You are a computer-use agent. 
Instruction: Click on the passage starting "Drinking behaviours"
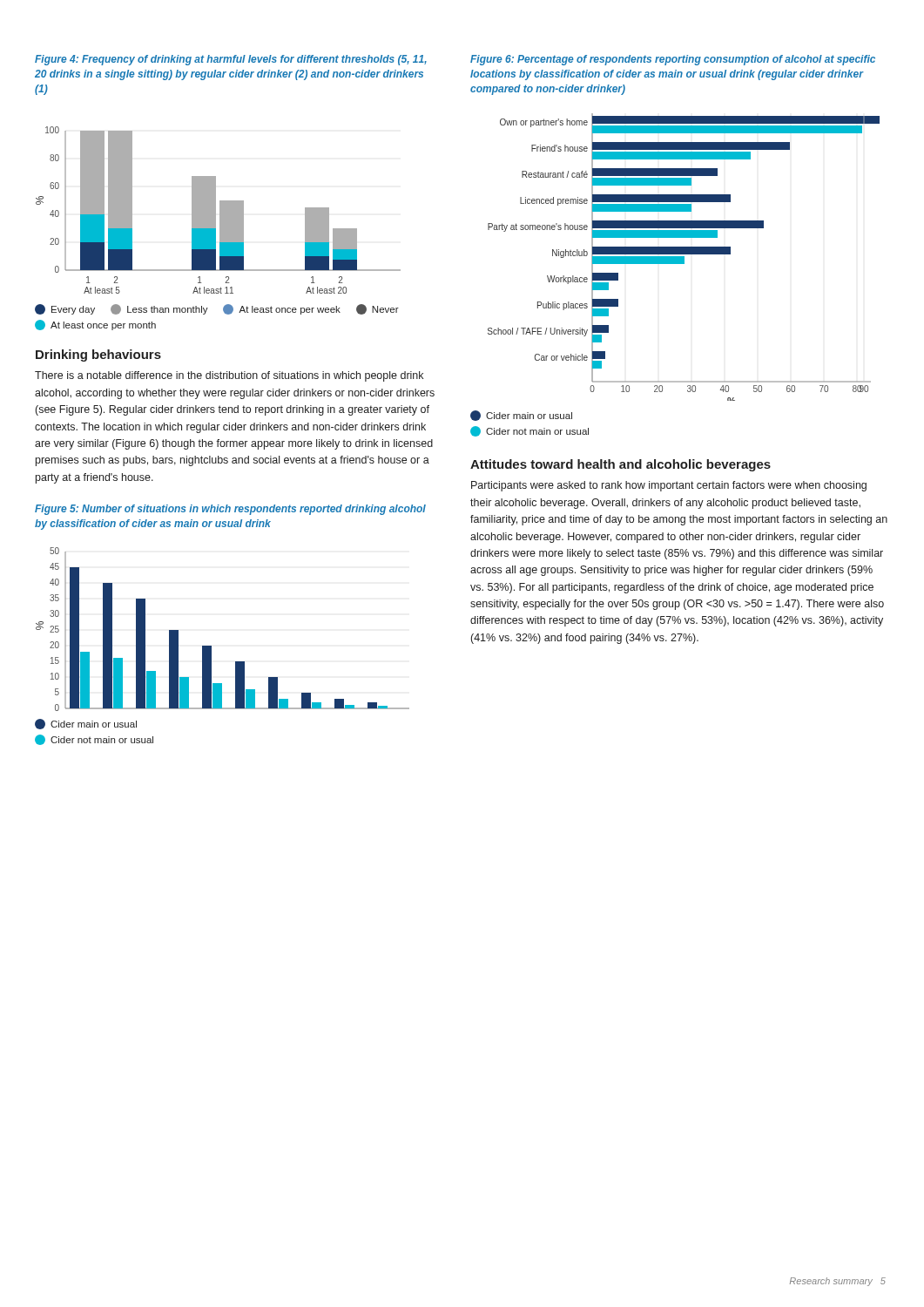pos(98,355)
